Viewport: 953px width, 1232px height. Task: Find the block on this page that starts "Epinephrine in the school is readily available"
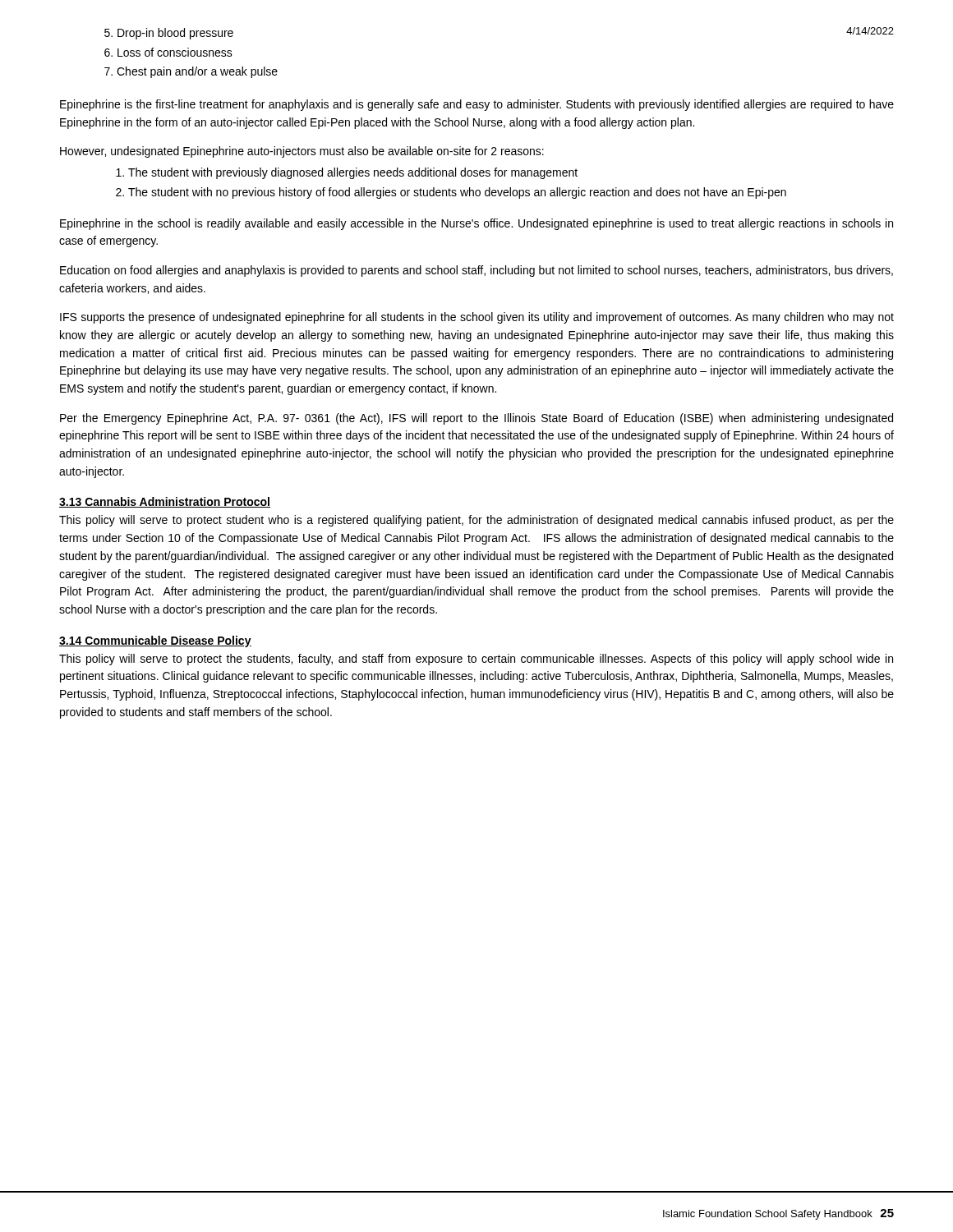476,232
